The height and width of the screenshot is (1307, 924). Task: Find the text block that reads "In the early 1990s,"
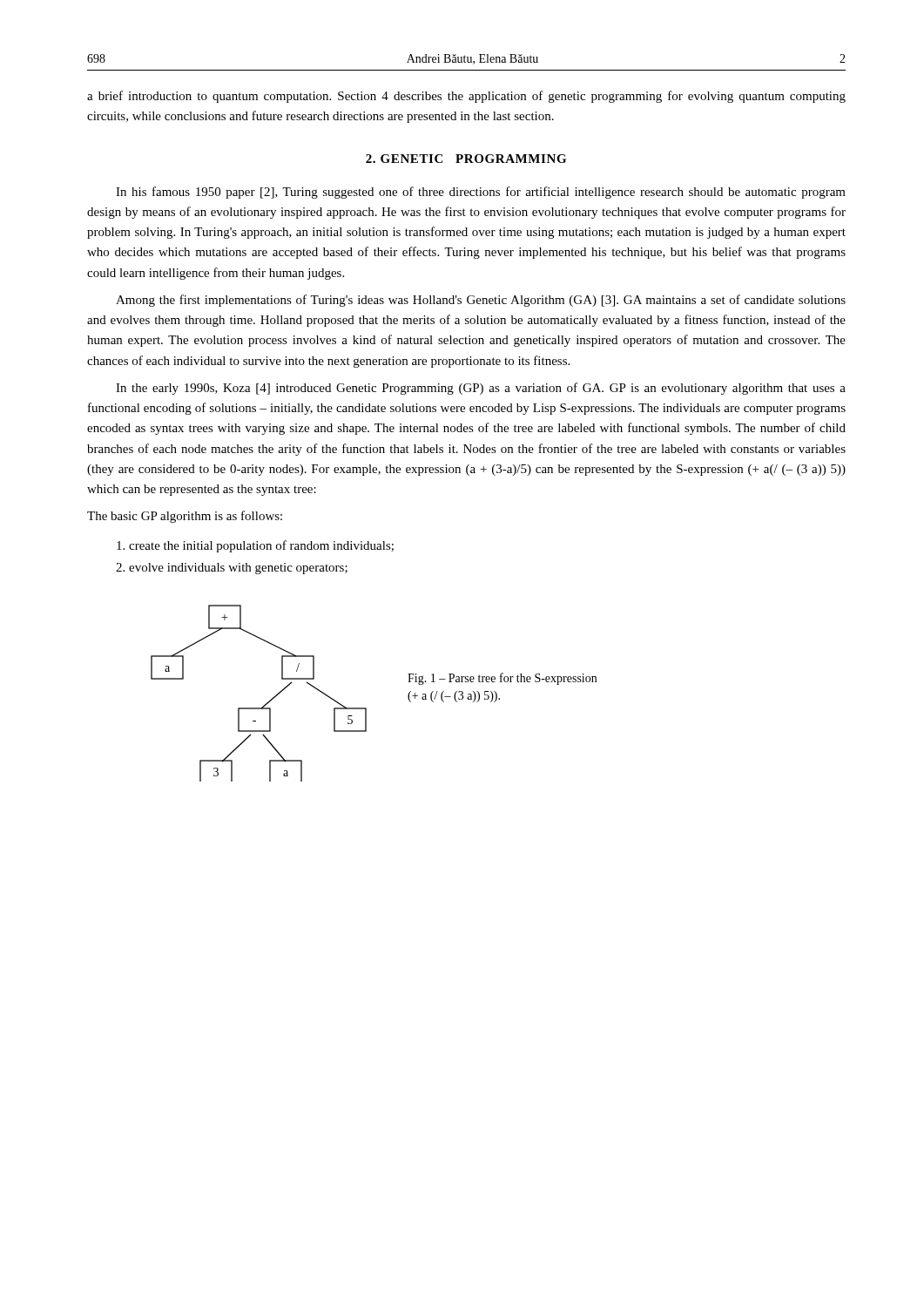coord(466,439)
